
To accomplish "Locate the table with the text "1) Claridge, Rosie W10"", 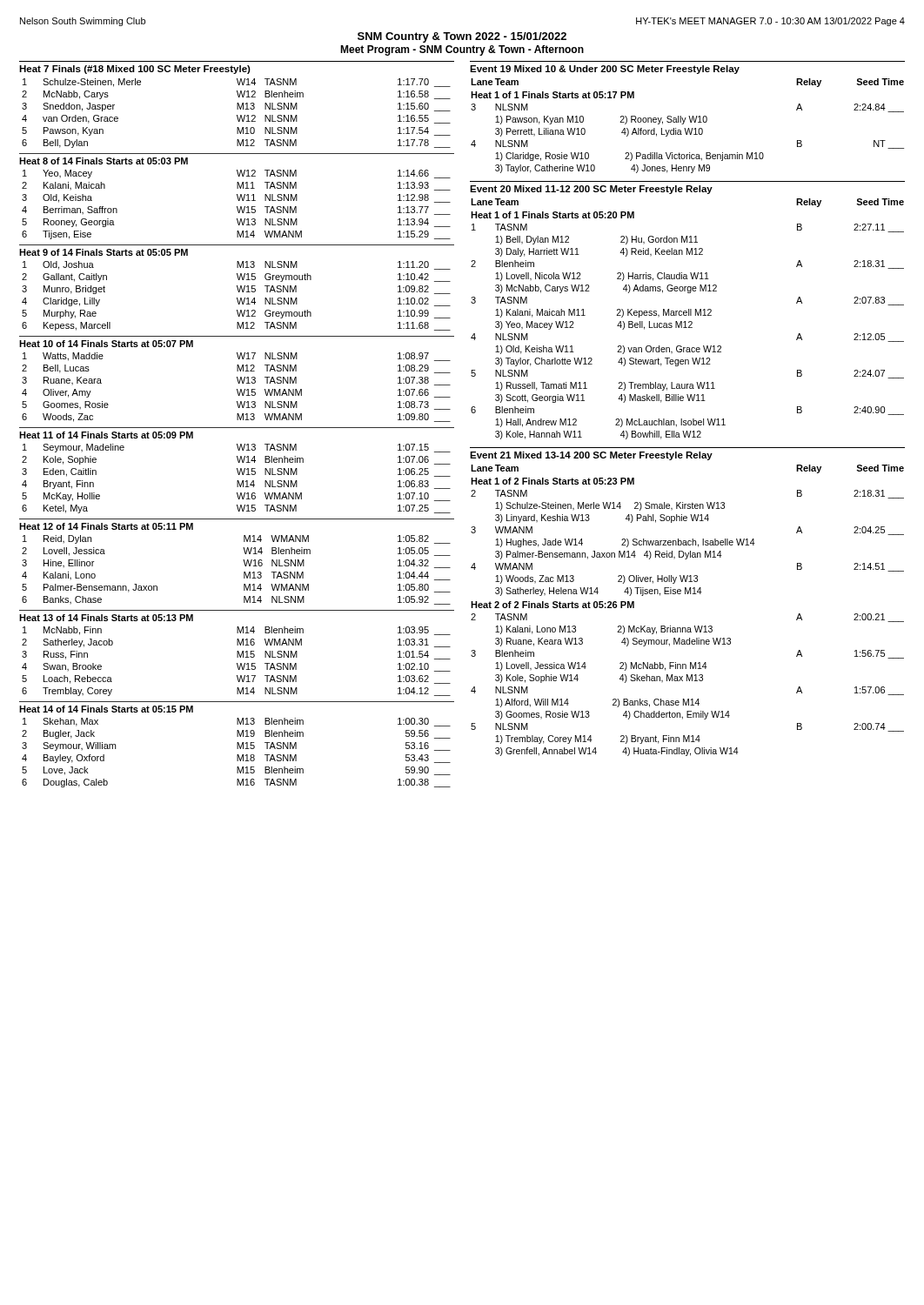I will pyautogui.click(x=687, y=125).
